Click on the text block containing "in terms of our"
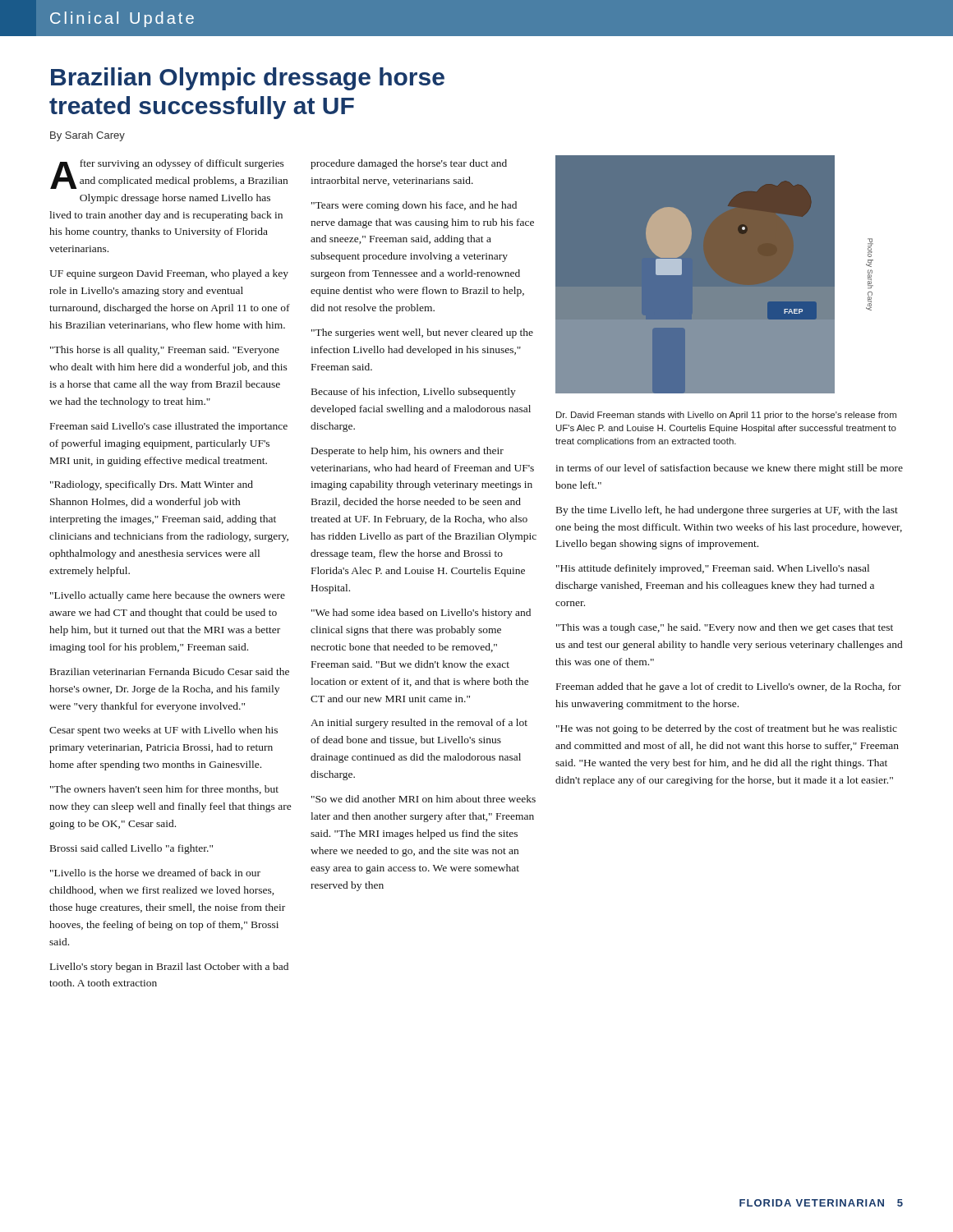The height and width of the screenshot is (1232, 953). [730, 624]
